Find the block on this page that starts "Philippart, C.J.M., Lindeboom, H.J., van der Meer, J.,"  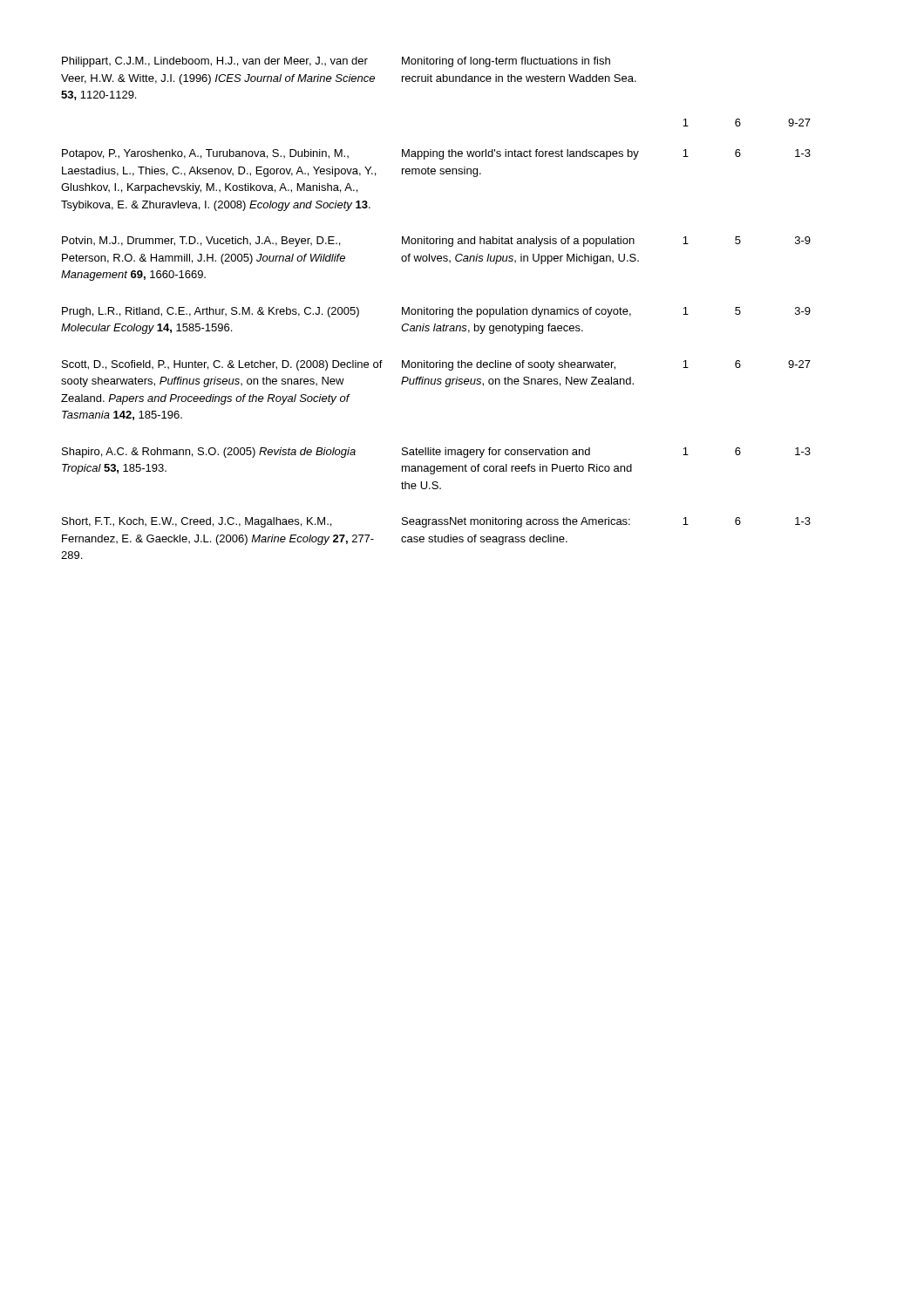[405, 78]
